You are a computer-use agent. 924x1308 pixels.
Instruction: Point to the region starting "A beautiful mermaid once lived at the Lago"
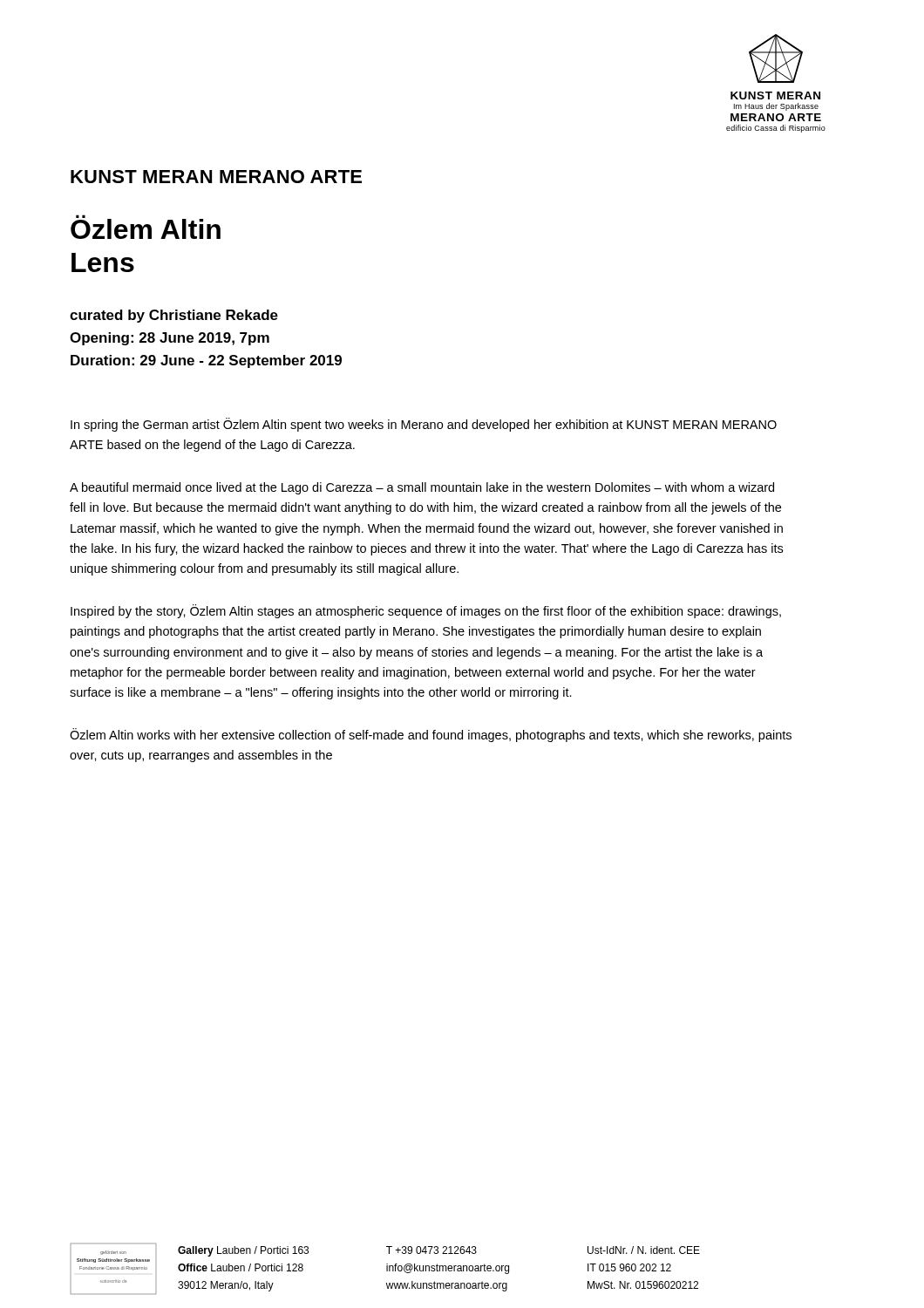click(x=432, y=529)
